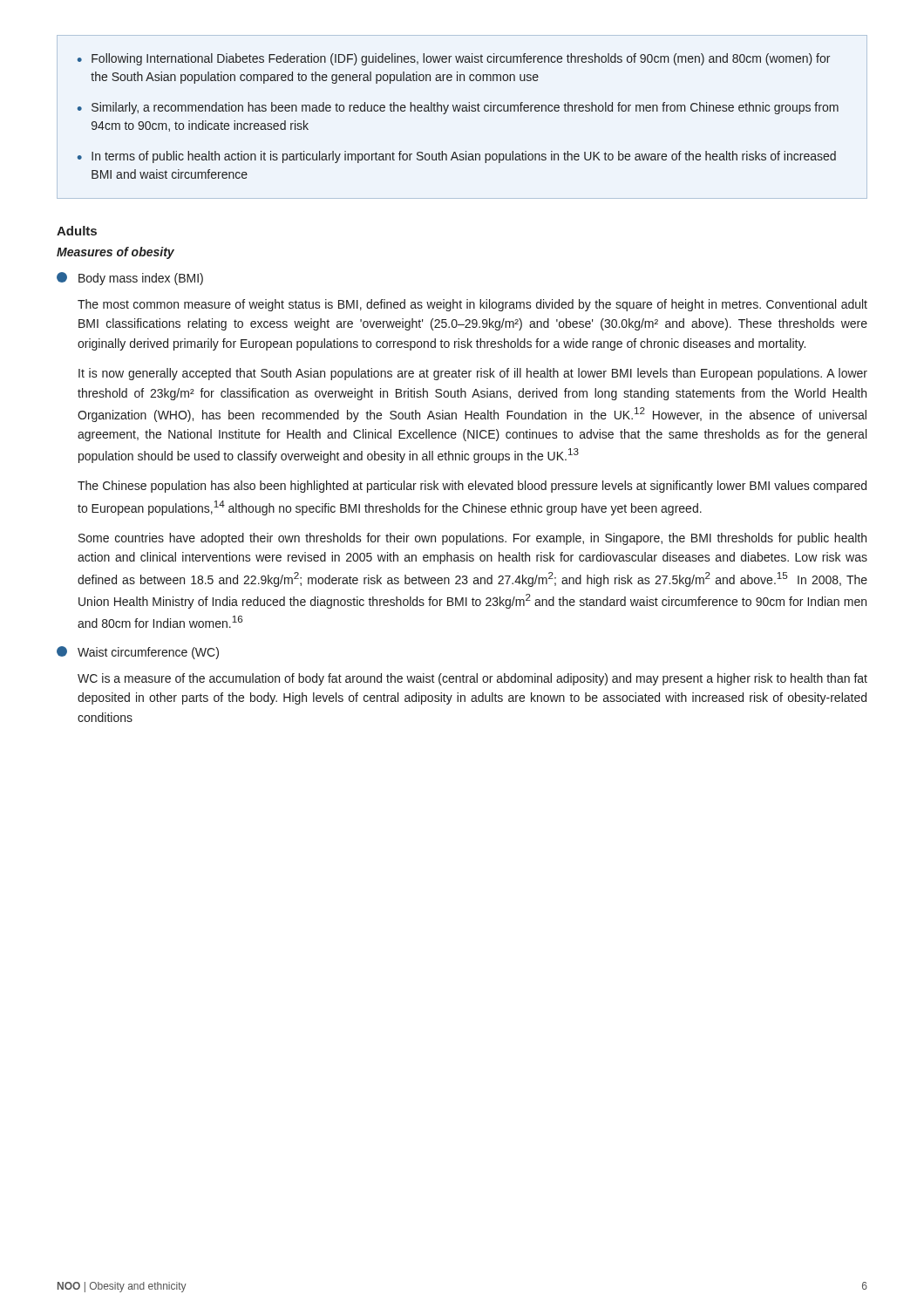The height and width of the screenshot is (1308, 924).
Task: Click on the region starting "WC is a"
Action: (472, 698)
